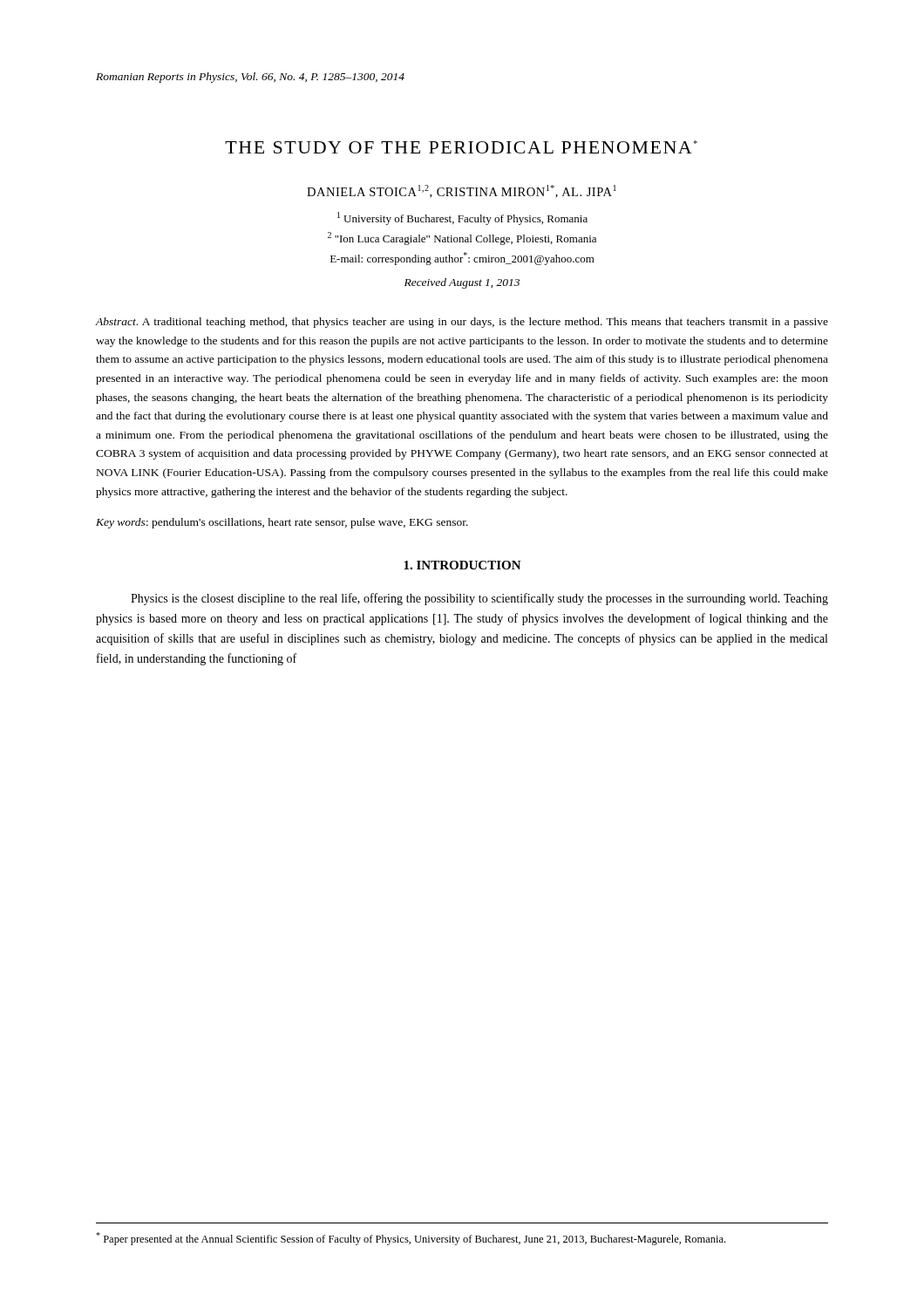
Task: Locate a section header
Action: pyautogui.click(x=462, y=565)
